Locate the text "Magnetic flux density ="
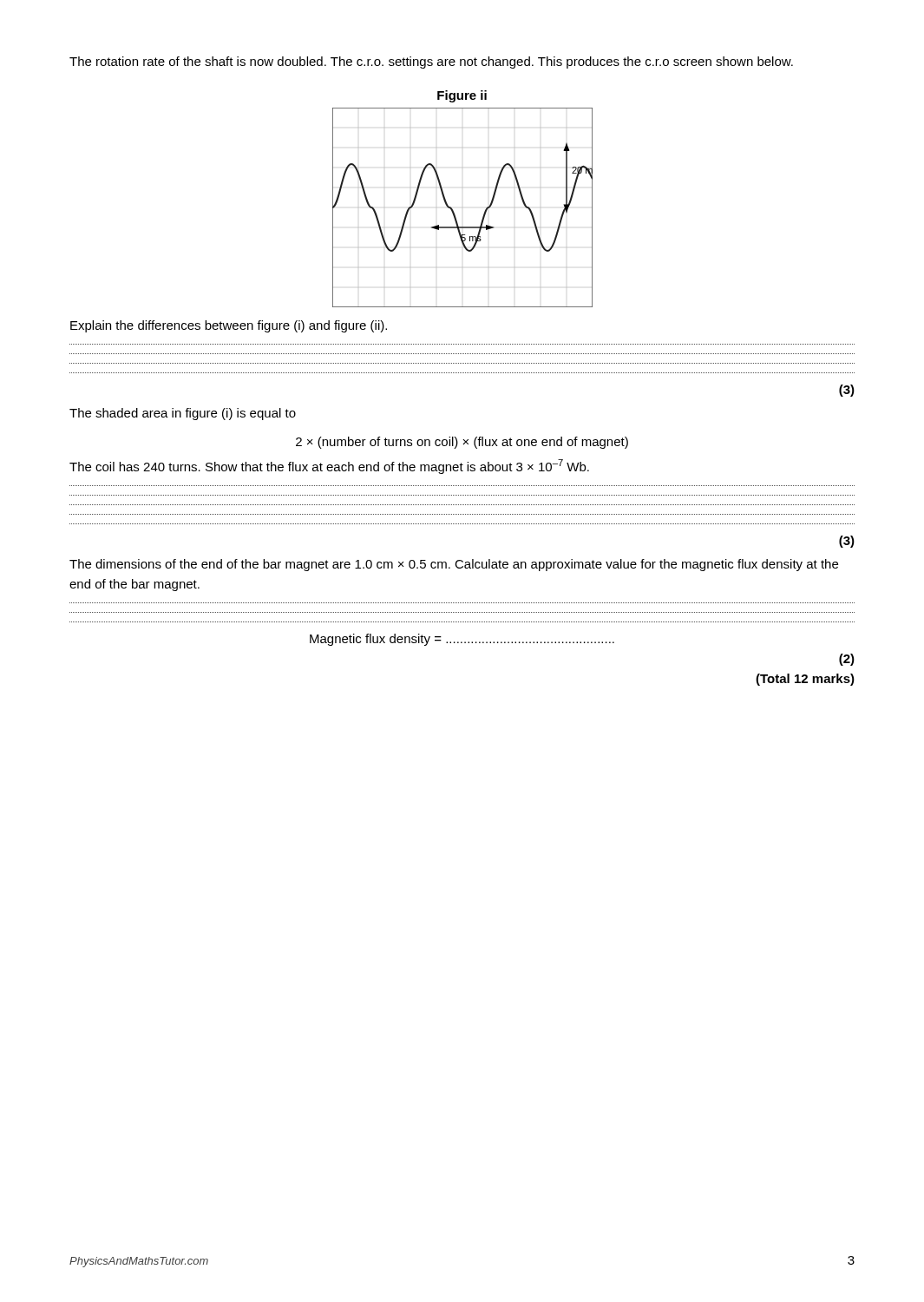 462,638
